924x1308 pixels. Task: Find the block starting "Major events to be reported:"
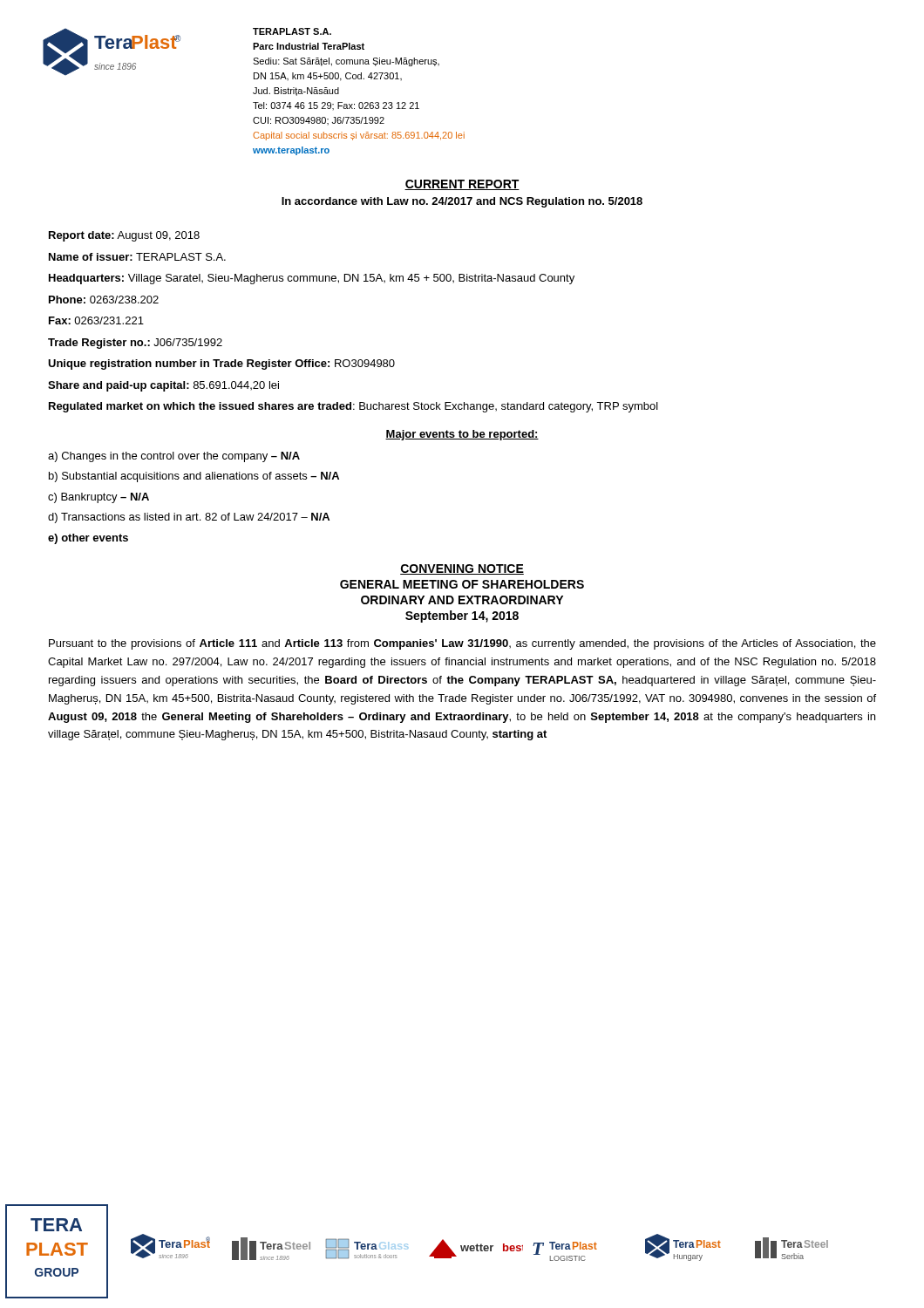(462, 434)
